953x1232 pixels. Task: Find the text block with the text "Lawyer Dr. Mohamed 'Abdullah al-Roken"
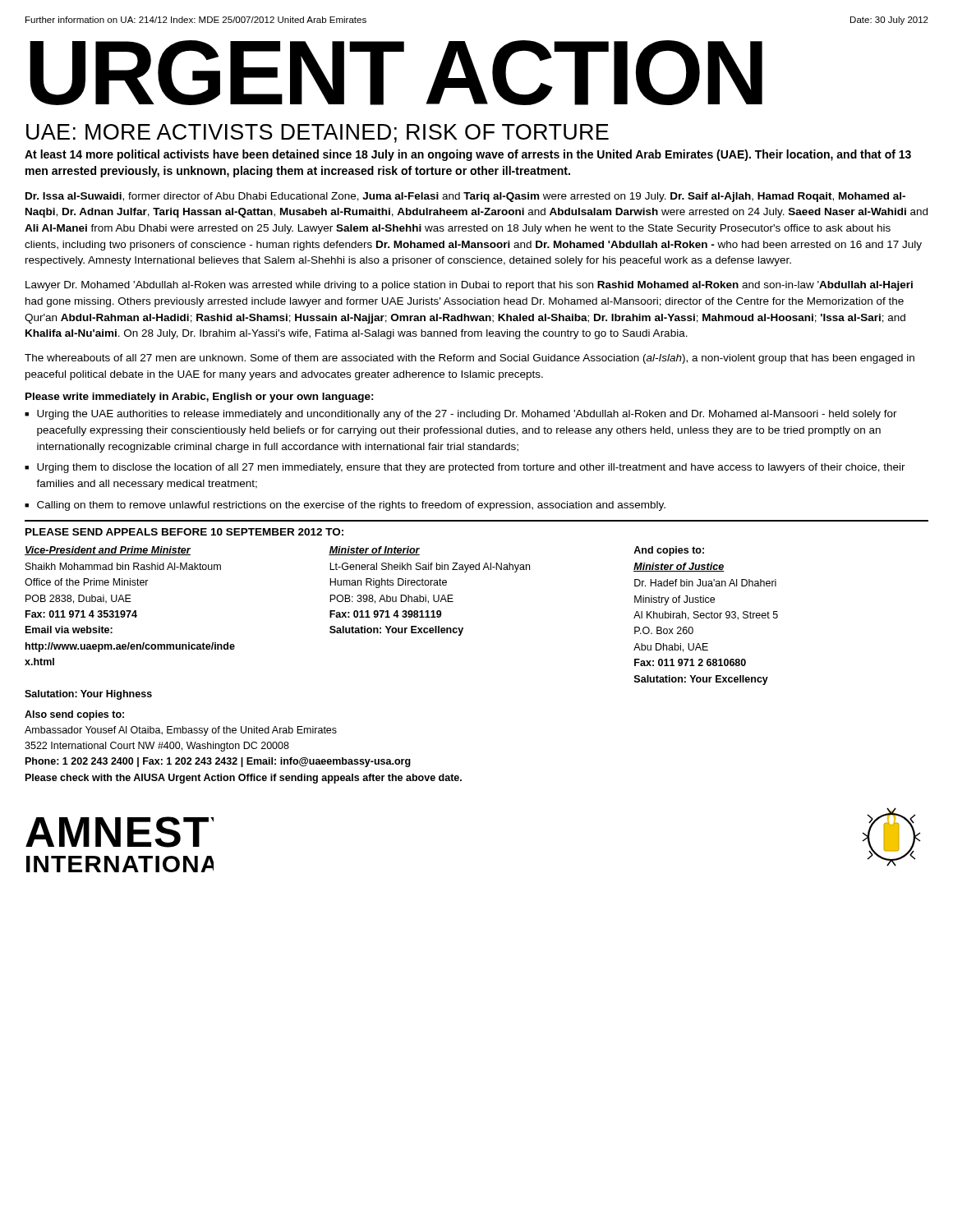pos(469,309)
